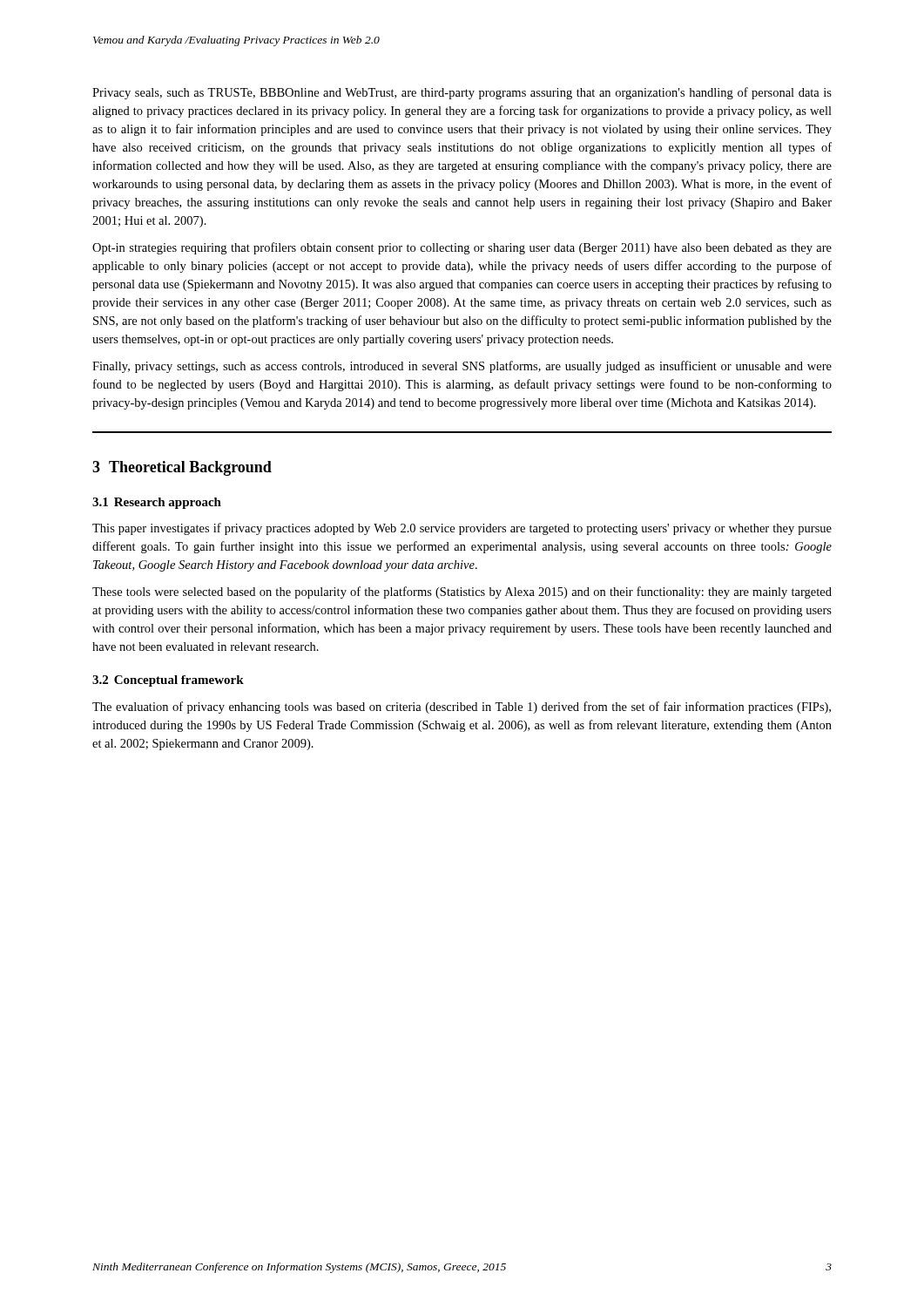Click on the section header with the text "3.2Conceptual framework"
Screen dimensions: 1307x924
(x=168, y=681)
